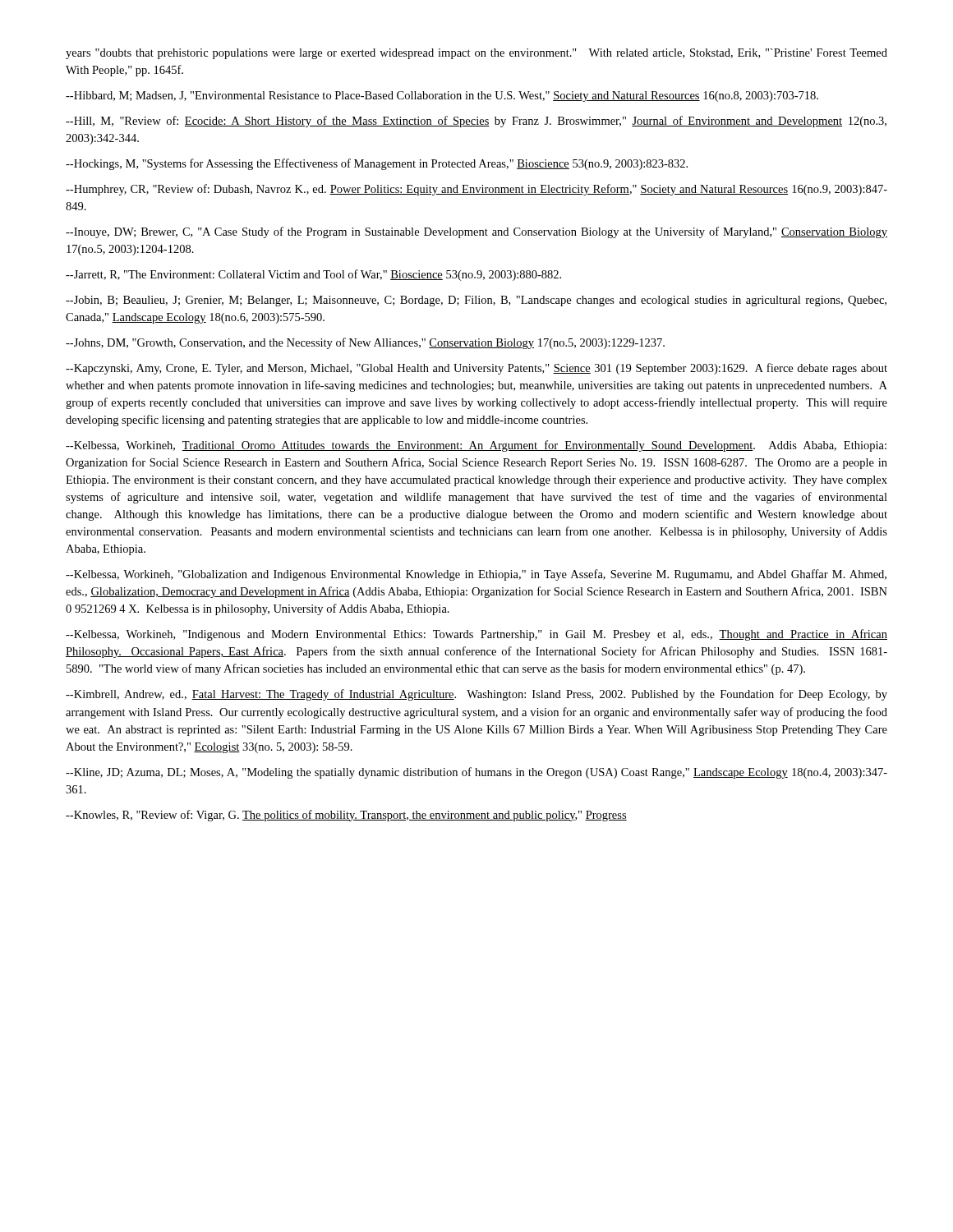The height and width of the screenshot is (1232, 953).
Task: Select the text starting "--Kelbessa, Workineh, "Globalization and Indigenous Environmental Knowledge"
Action: coord(476,592)
